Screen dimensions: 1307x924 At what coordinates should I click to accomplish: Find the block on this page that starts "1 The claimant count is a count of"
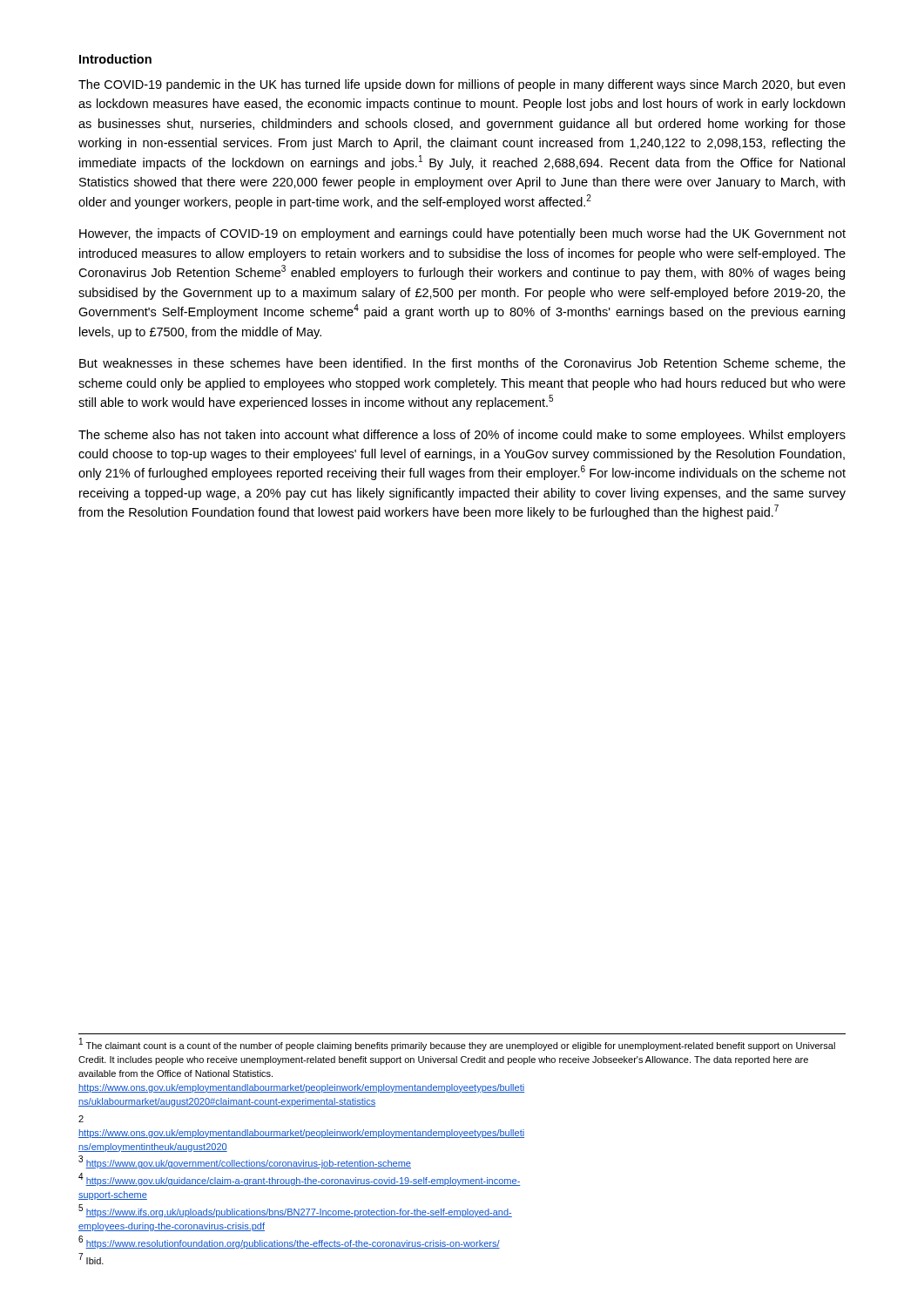457,1073
